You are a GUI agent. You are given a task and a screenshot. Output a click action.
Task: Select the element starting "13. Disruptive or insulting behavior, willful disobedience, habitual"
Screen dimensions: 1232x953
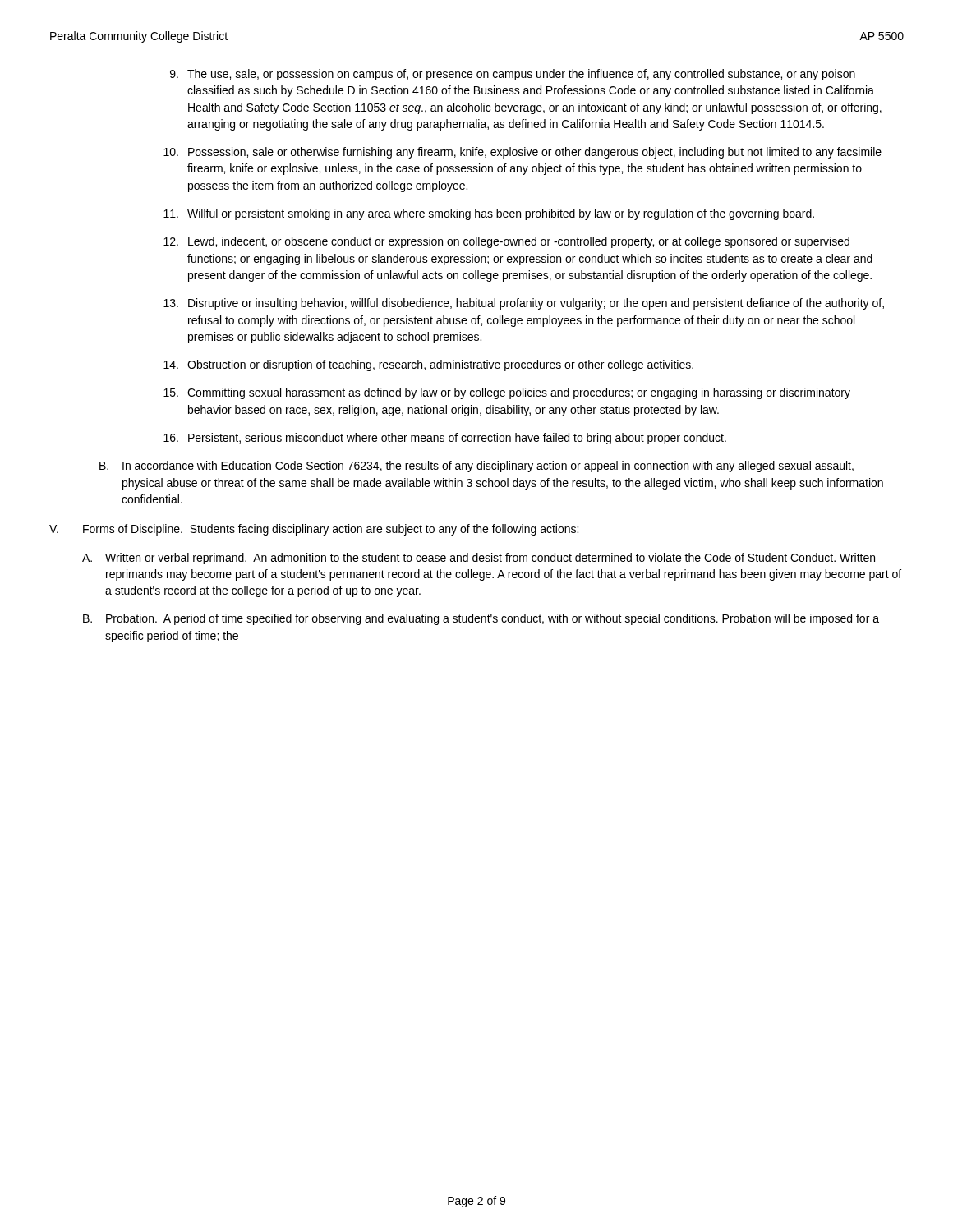(518, 320)
